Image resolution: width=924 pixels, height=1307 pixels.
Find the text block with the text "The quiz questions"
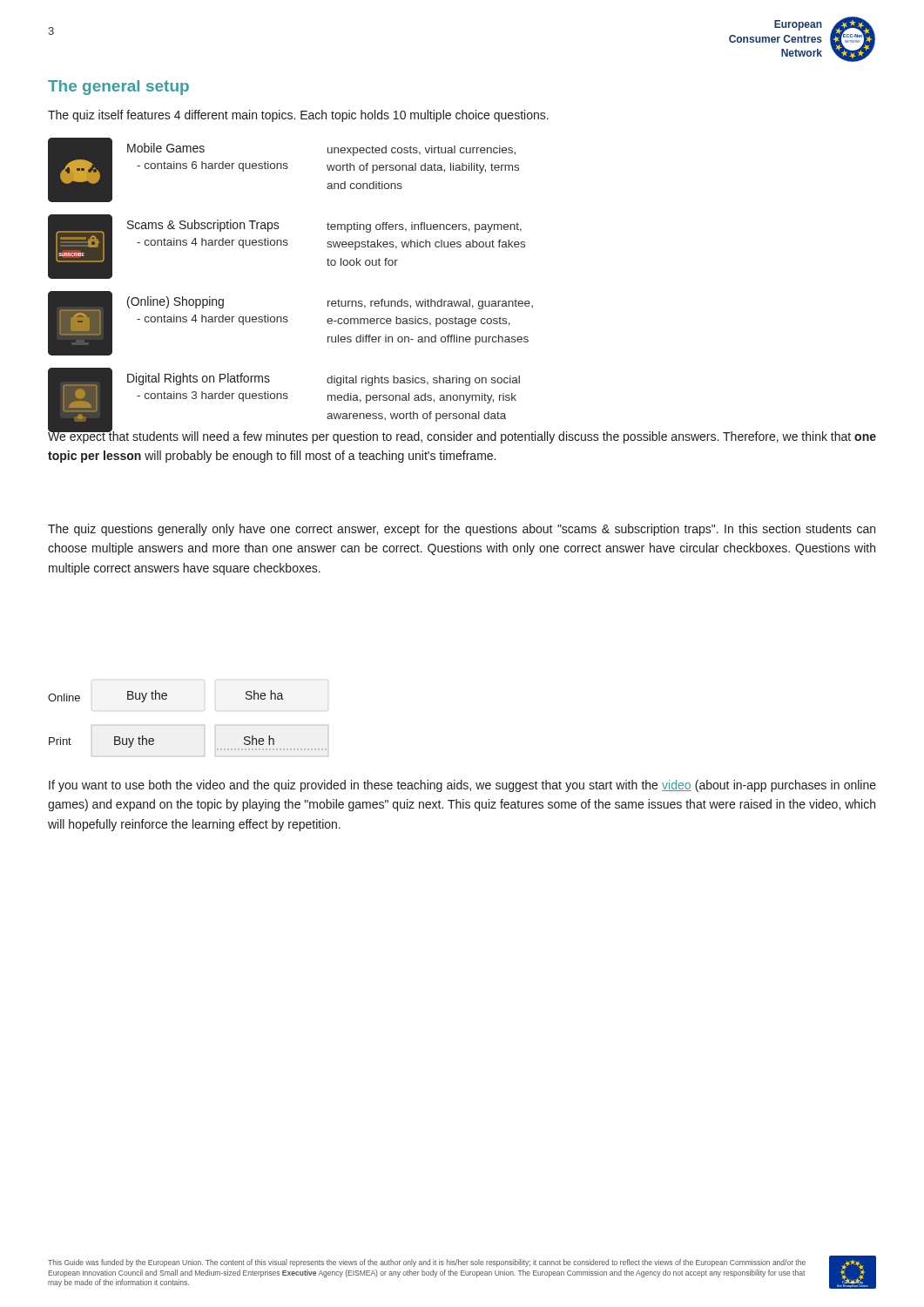coord(462,548)
